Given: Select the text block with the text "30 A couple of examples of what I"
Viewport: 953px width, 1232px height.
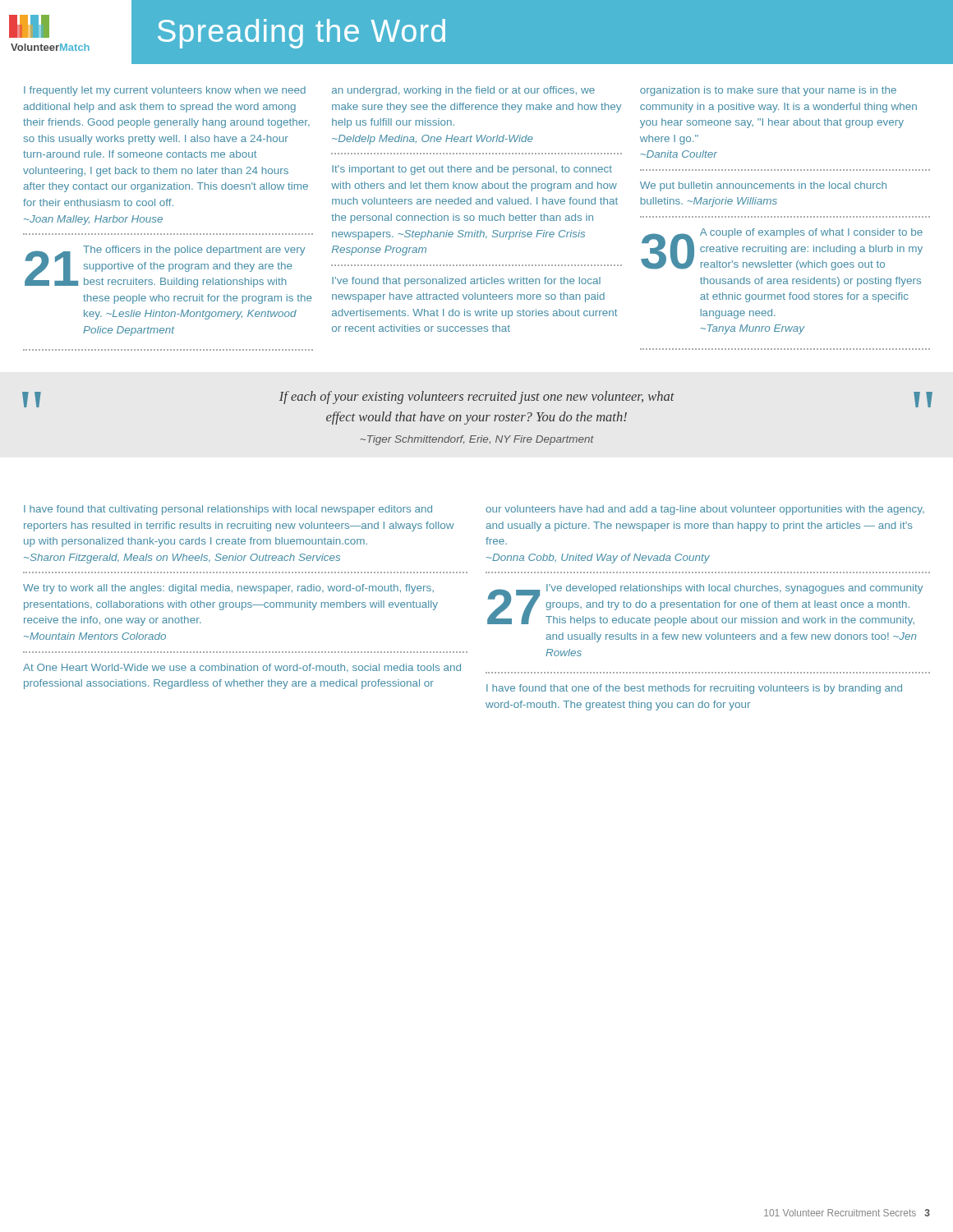Looking at the screenshot, I should click(x=785, y=283).
